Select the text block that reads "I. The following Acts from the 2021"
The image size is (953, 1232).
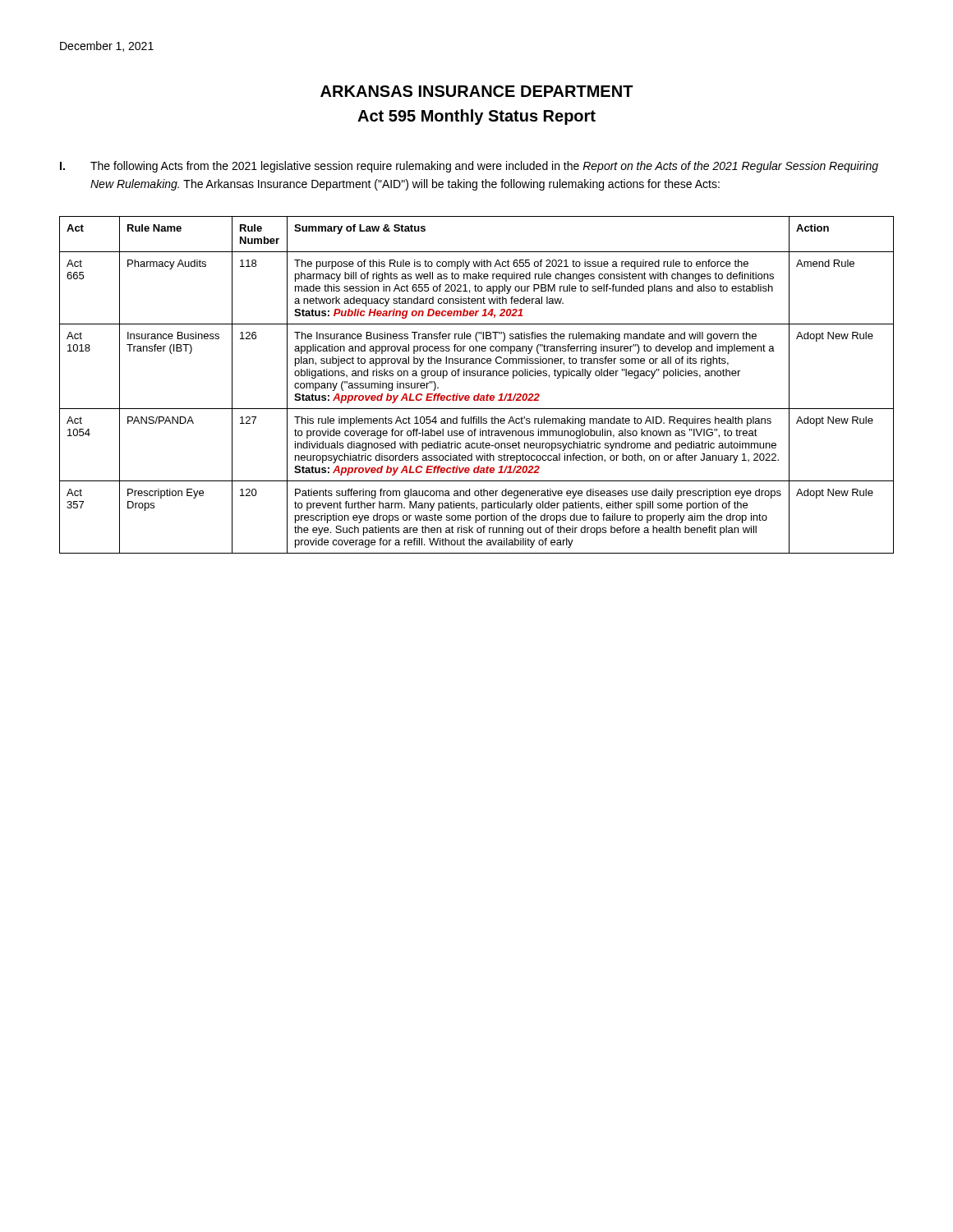click(x=476, y=175)
